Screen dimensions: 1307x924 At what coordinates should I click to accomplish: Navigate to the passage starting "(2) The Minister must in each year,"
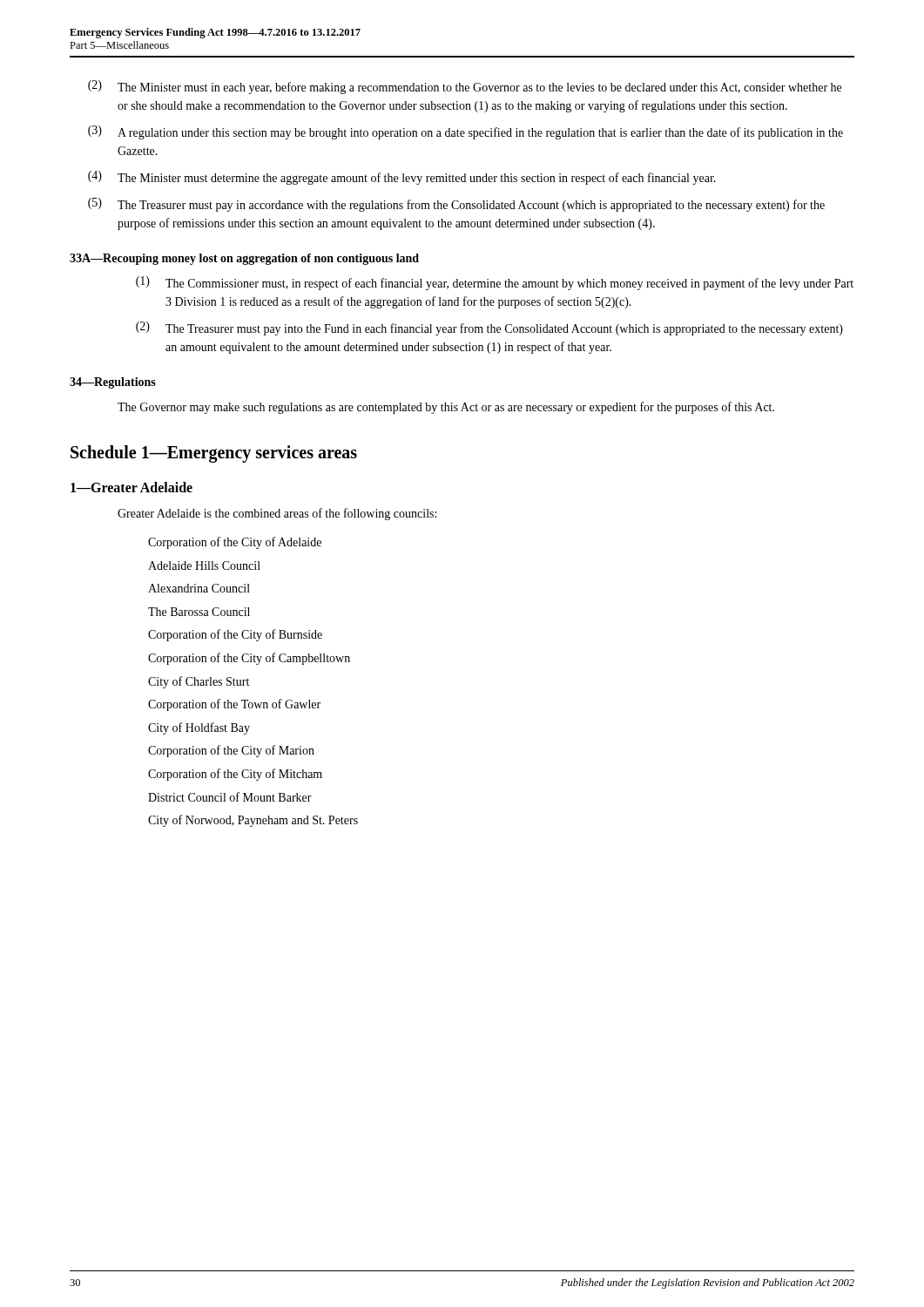tap(462, 97)
